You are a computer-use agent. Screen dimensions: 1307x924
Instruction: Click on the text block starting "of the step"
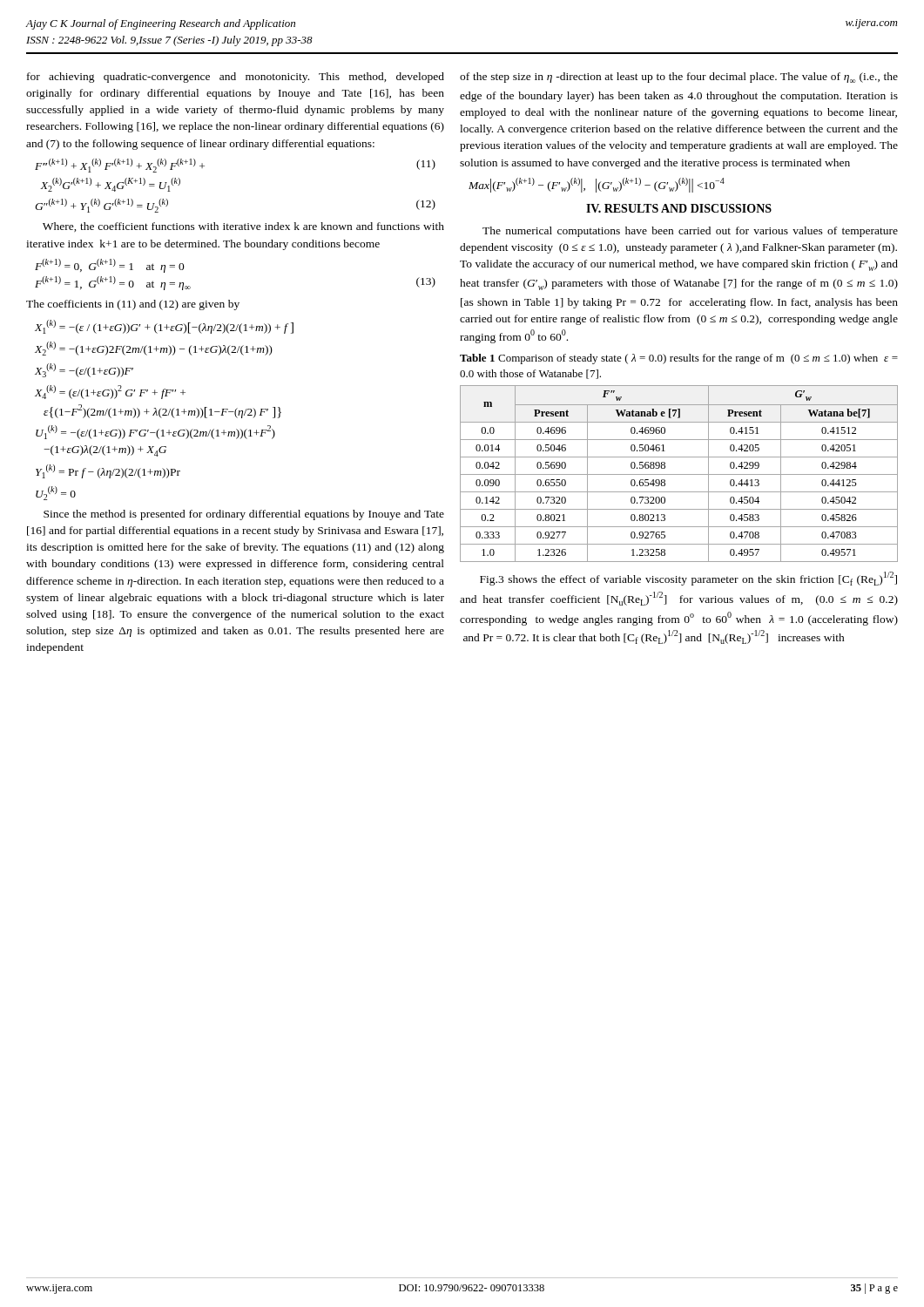679,119
